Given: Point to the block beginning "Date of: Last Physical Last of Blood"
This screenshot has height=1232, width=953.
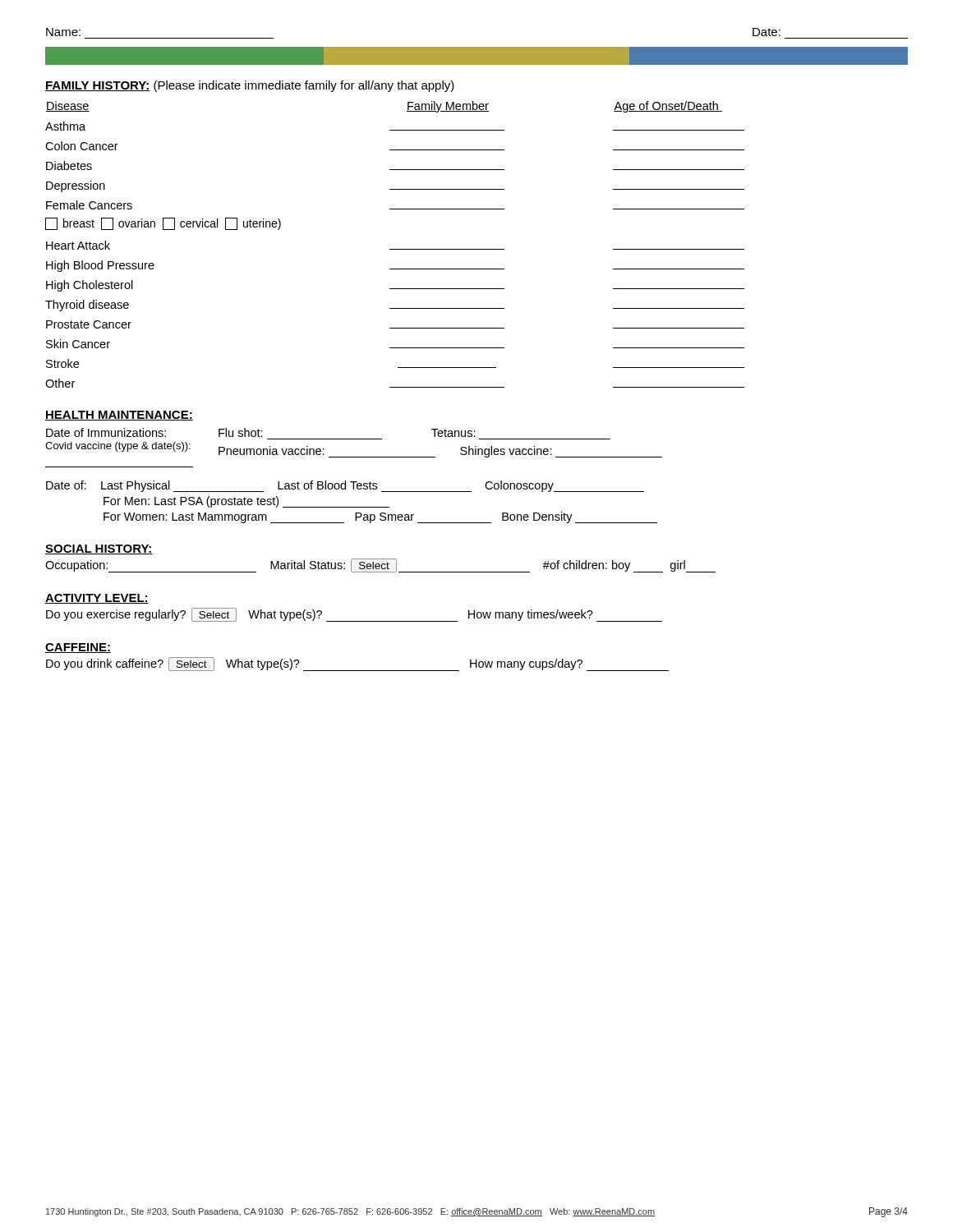Looking at the screenshot, I should [x=345, y=485].
